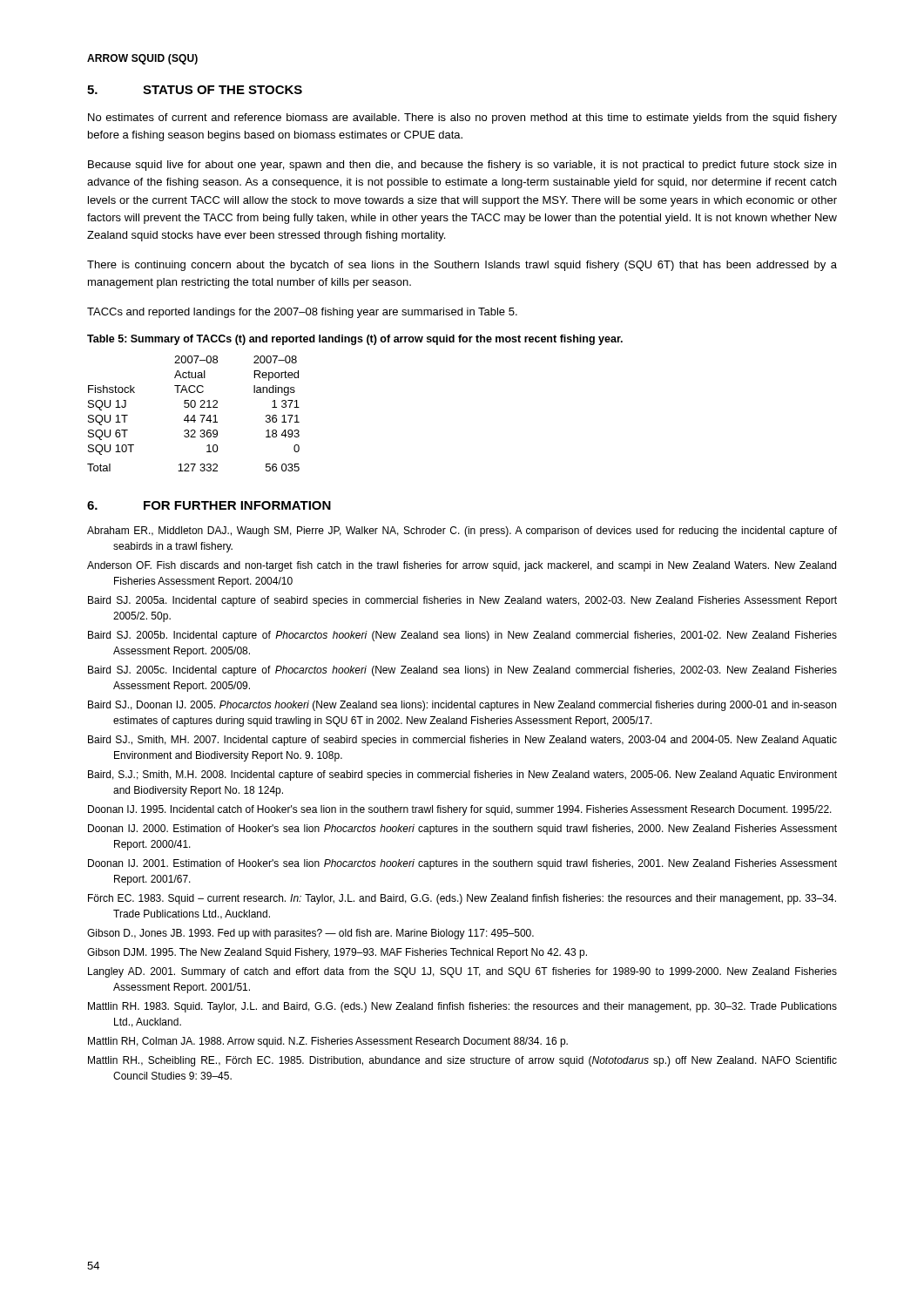Click the passage that begins "Mattlin RH, Colman JA. 1988. Arrow"
Viewport: 924px width, 1307px height.
[x=328, y=1042]
